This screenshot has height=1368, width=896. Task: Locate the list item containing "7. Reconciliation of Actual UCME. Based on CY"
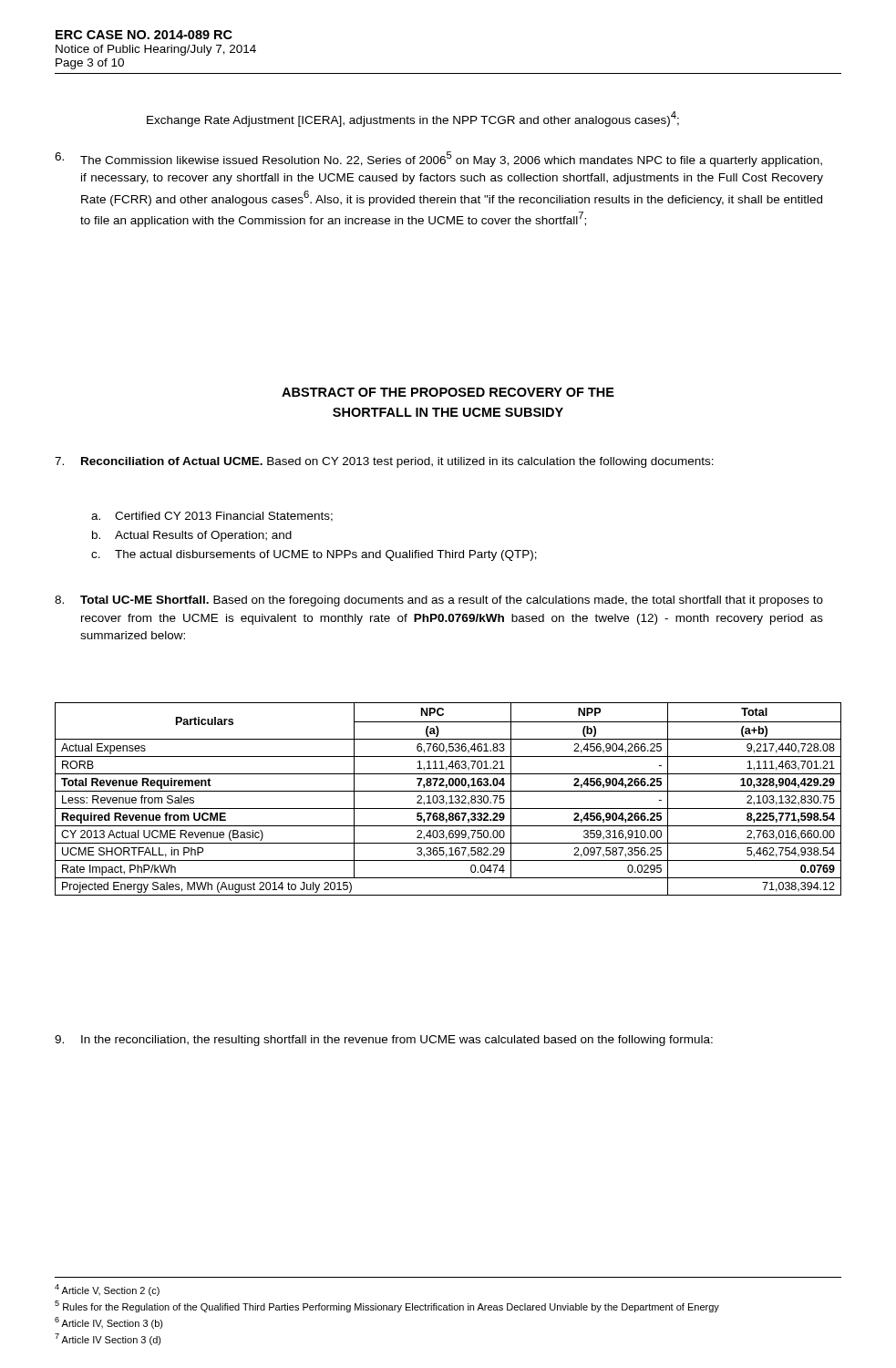coord(384,461)
